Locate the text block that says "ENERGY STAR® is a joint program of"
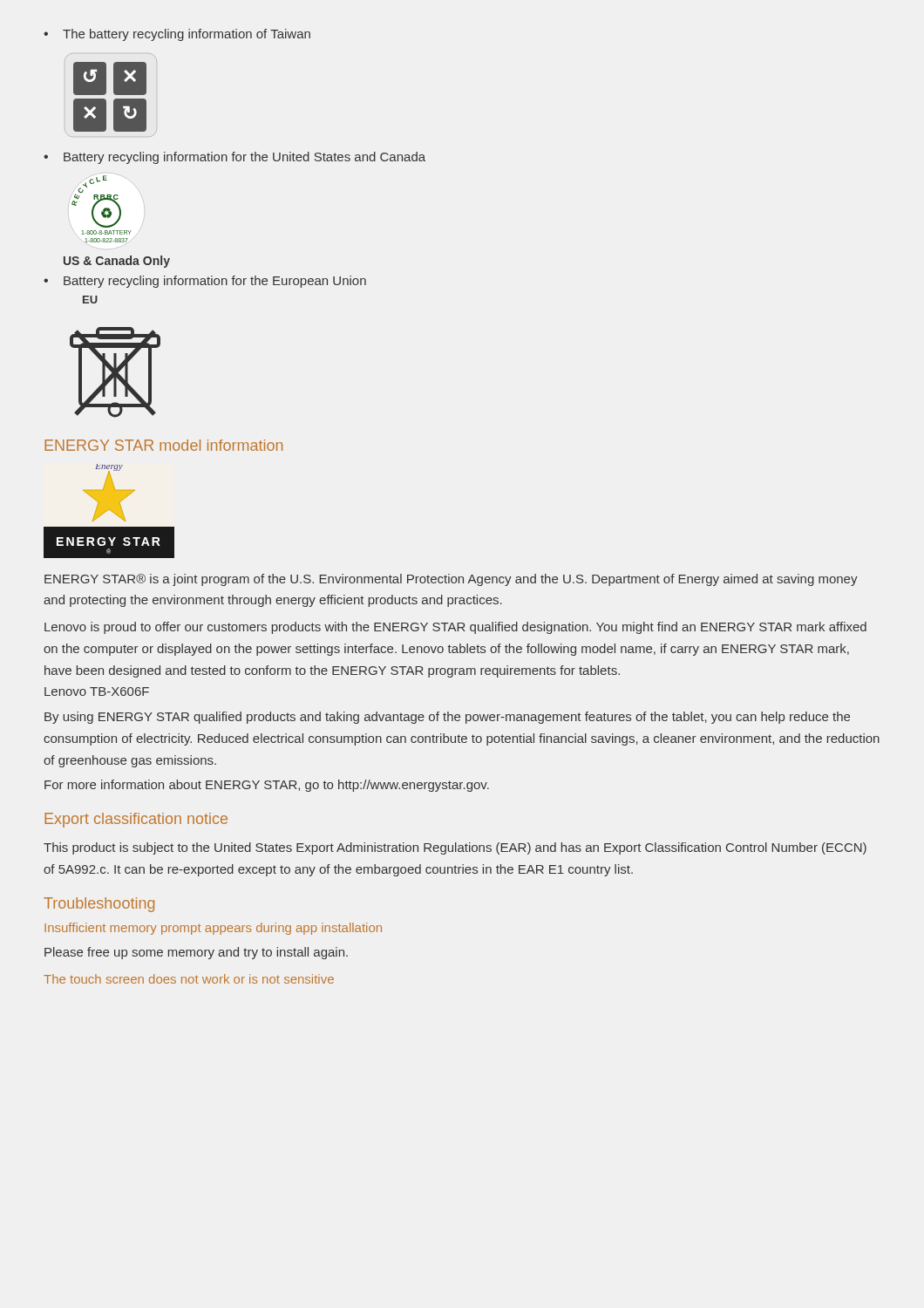The image size is (924, 1308). pyautogui.click(x=450, y=589)
